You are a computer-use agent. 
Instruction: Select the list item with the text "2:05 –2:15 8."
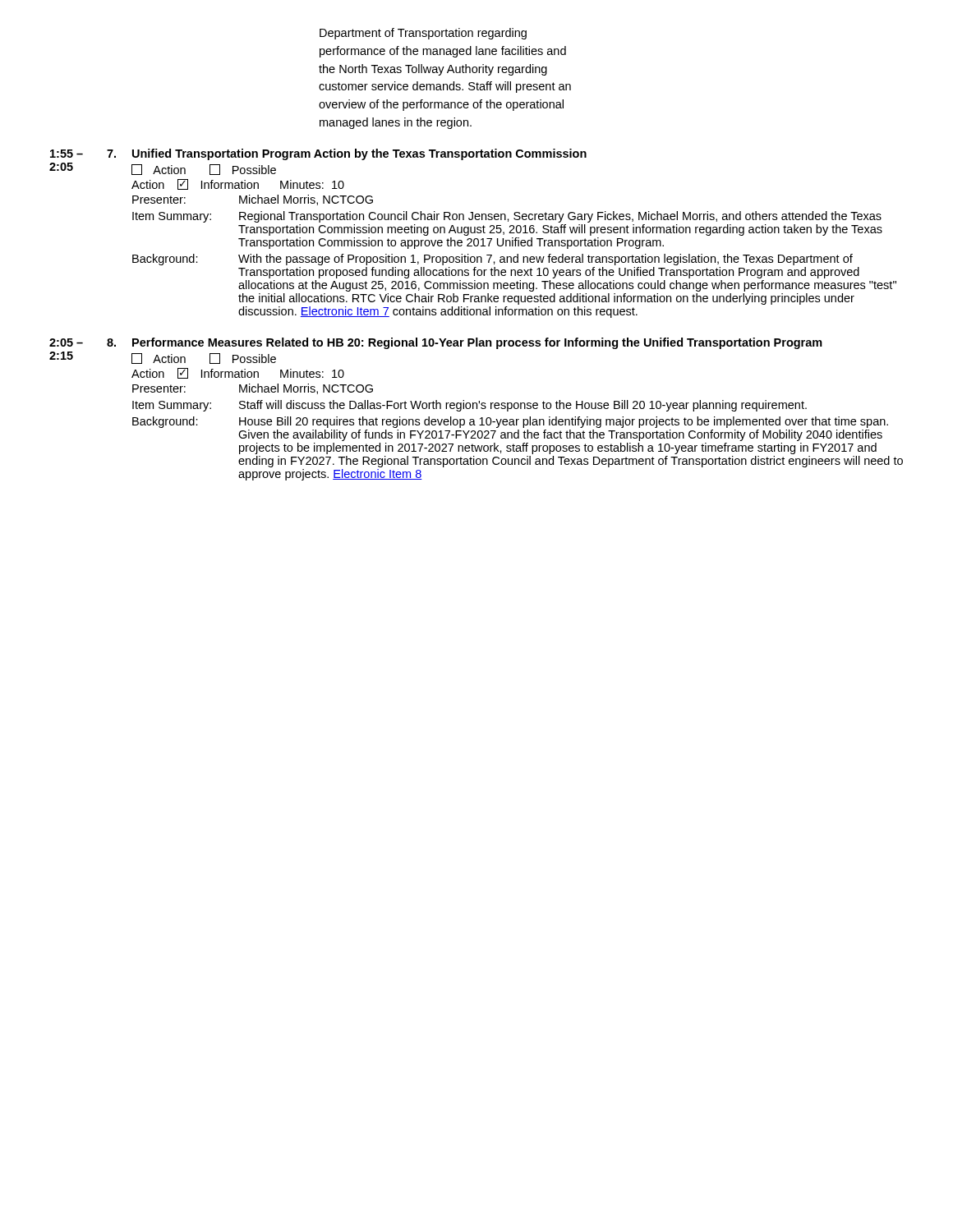(476, 409)
